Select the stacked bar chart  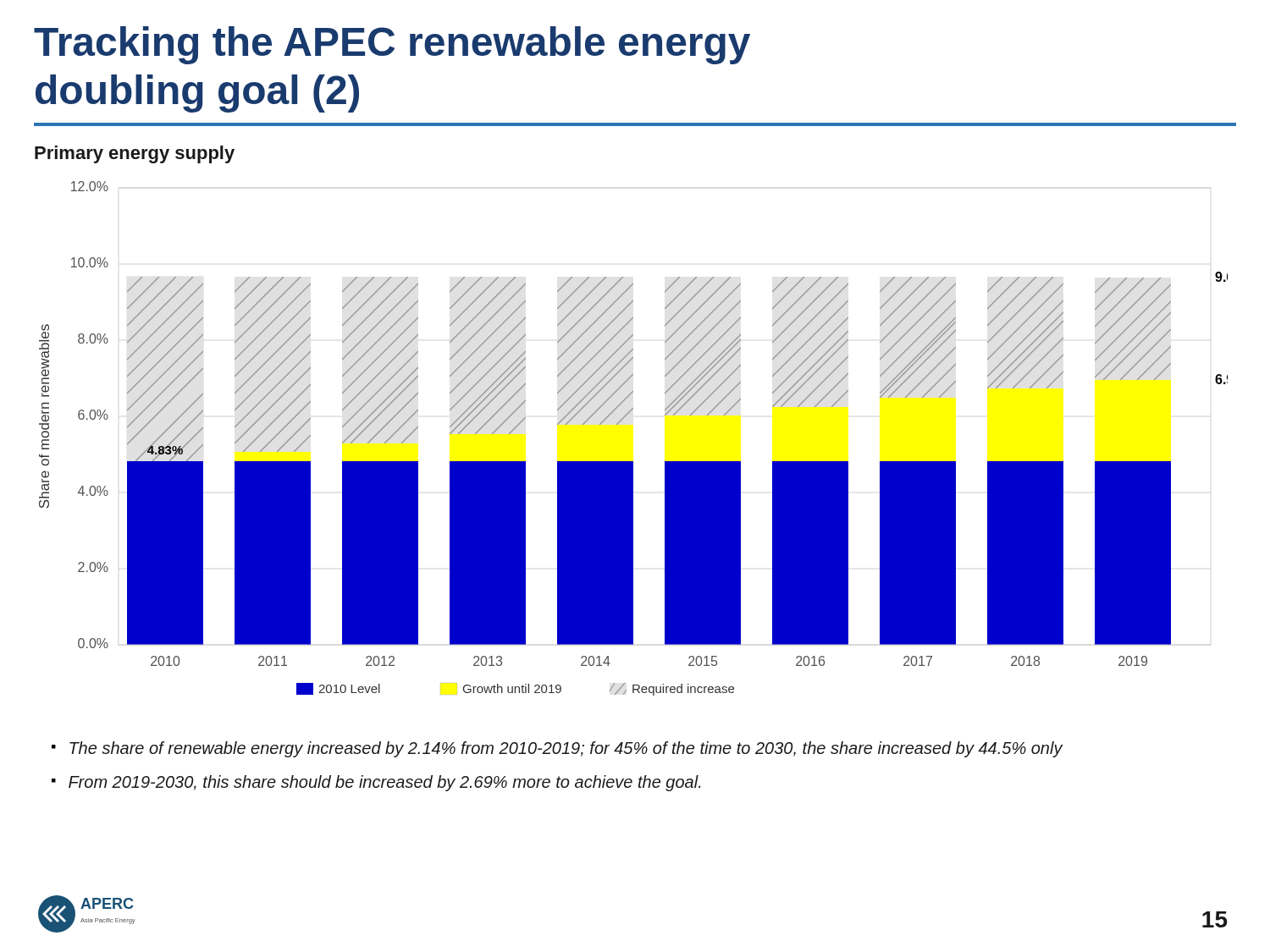click(x=631, y=442)
